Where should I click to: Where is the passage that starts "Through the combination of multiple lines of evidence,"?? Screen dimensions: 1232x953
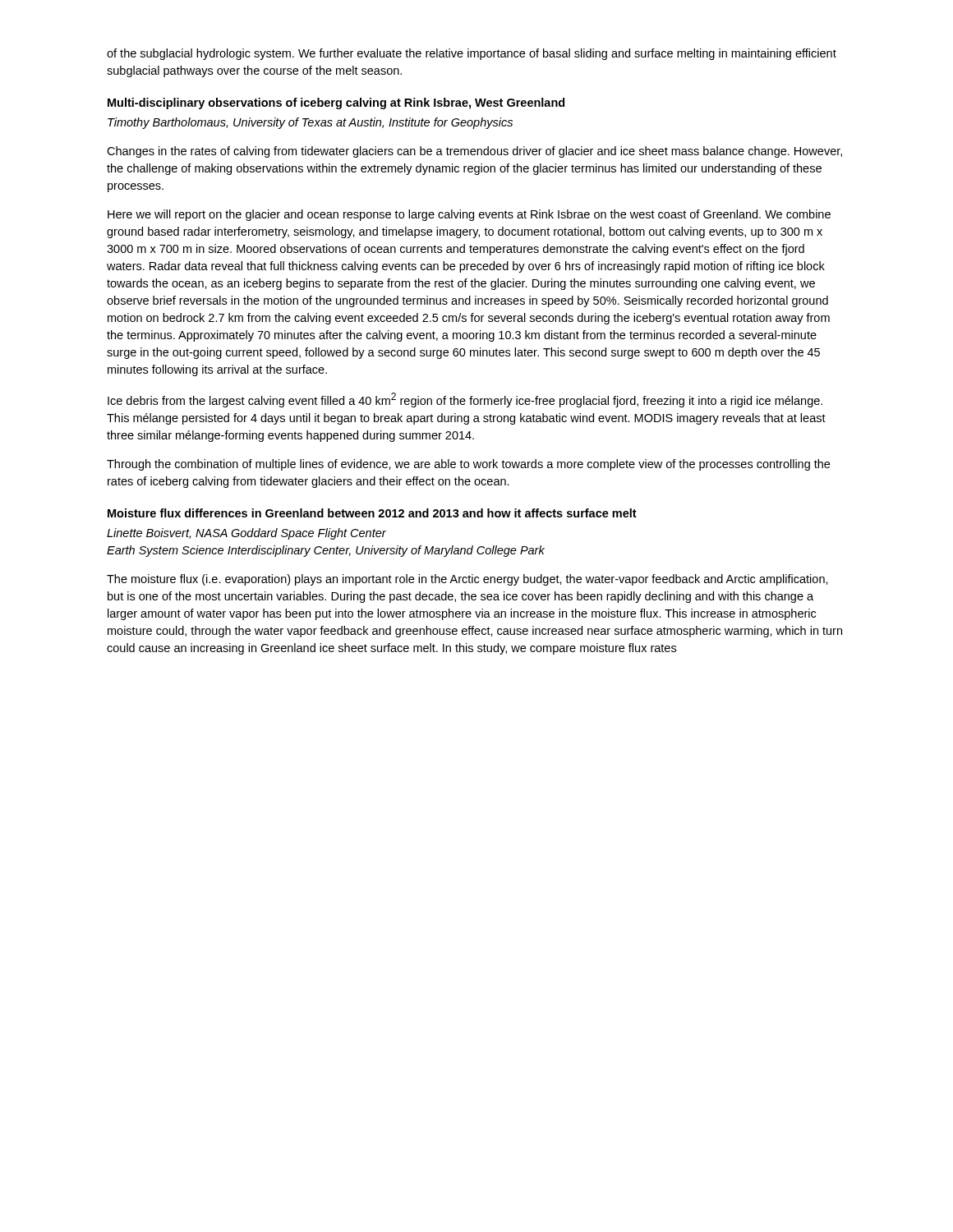coord(476,473)
